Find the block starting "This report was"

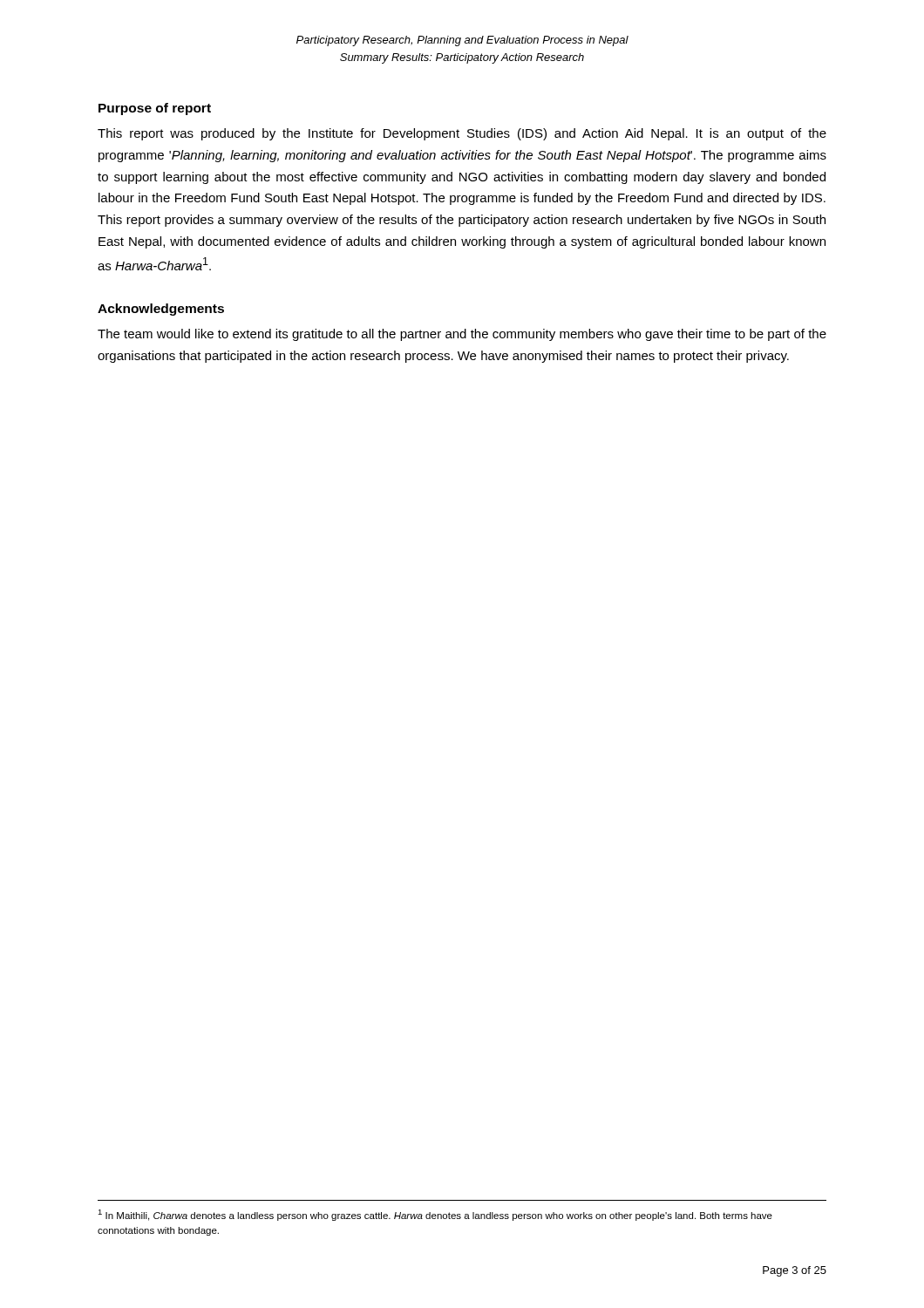[x=462, y=199]
